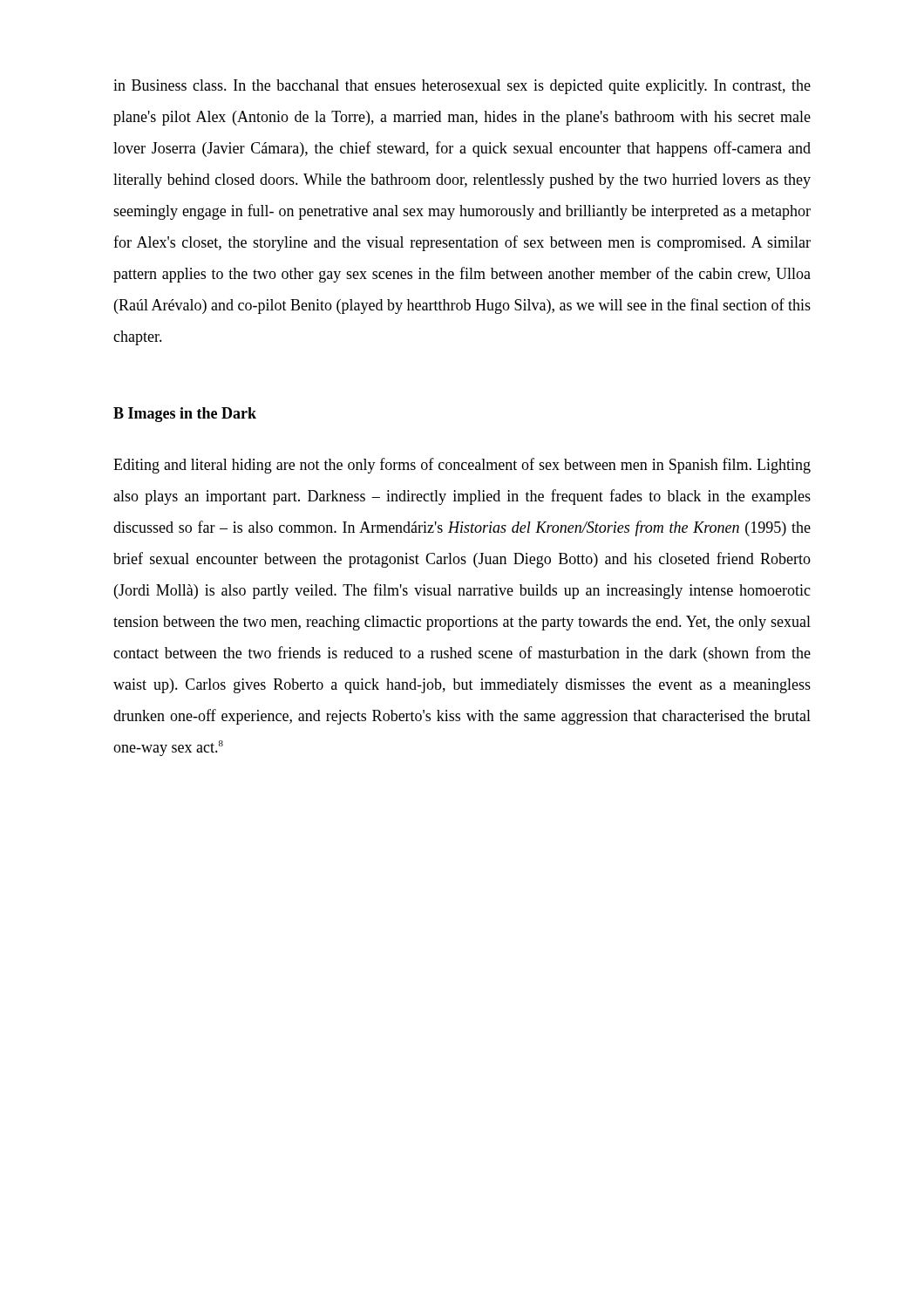
Task: Select the text block that says "in Business class. In the bacchanal that"
Action: 462,211
